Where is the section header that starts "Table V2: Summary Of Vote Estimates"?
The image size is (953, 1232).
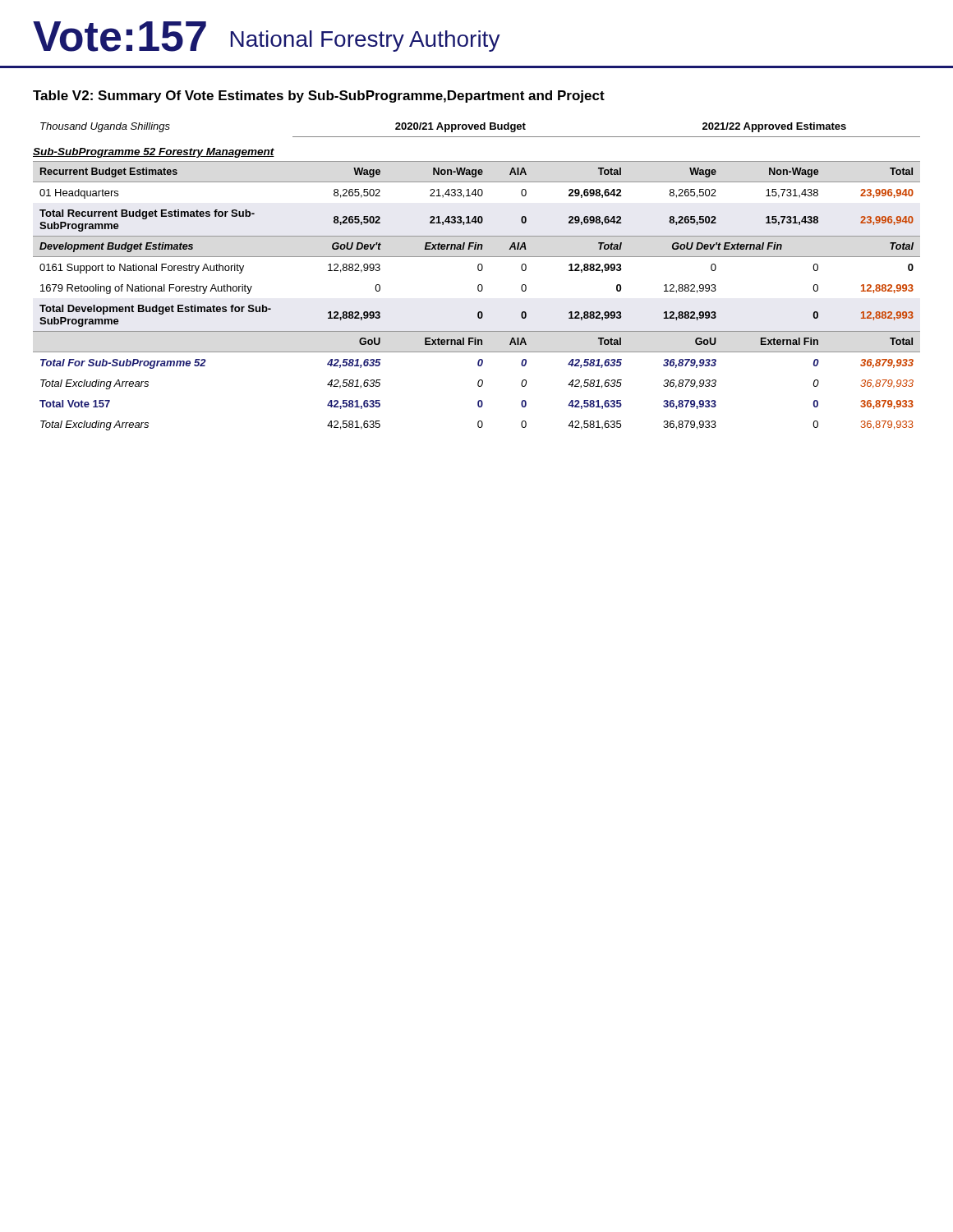[x=319, y=96]
